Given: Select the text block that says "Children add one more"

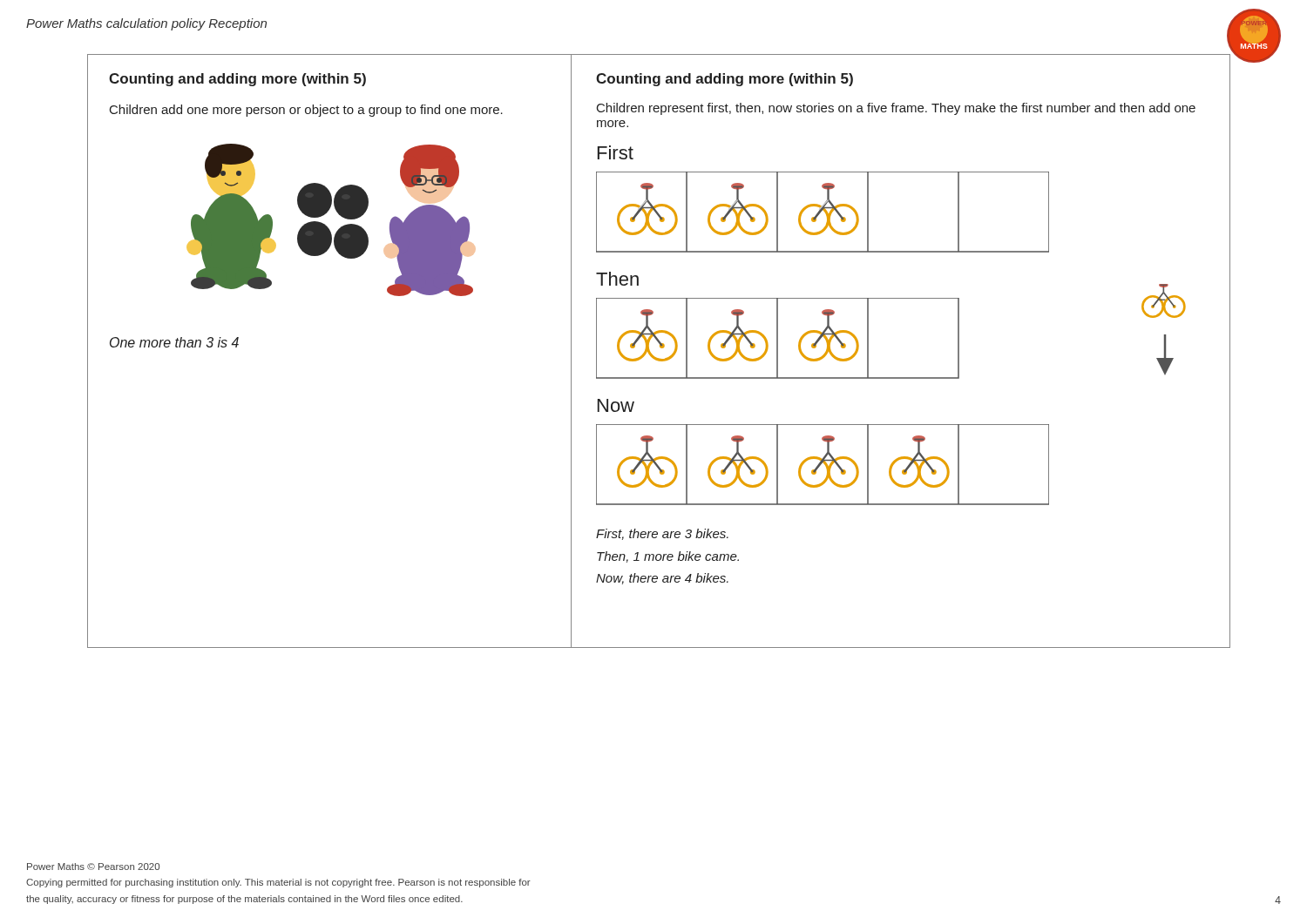Looking at the screenshot, I should [x=306, y=109].
